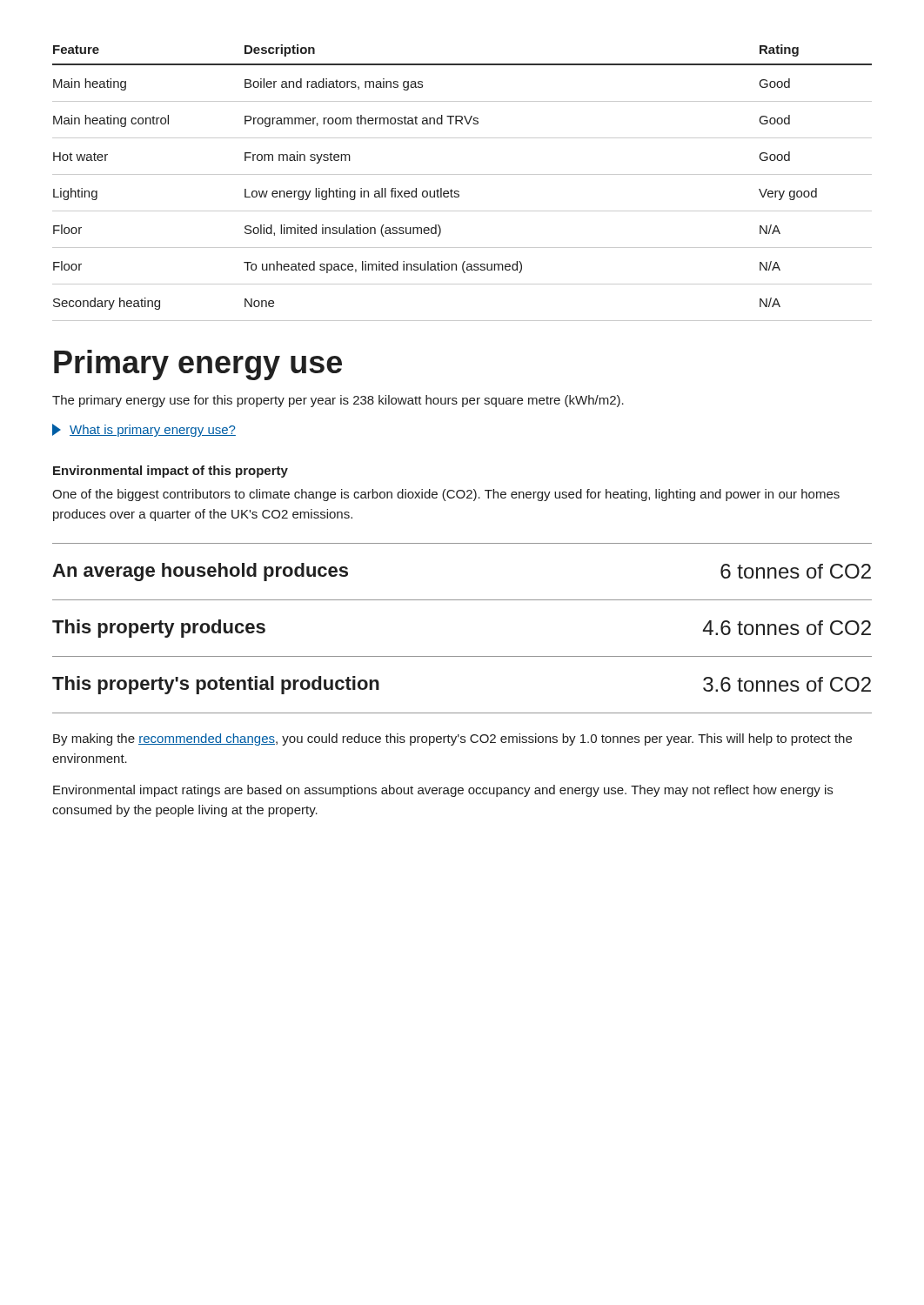Find the block on this page that starts "Environmental impact ratings are based on assumptions"
The height and width of the screenshot is (1305, 924).
coord(462,800)
